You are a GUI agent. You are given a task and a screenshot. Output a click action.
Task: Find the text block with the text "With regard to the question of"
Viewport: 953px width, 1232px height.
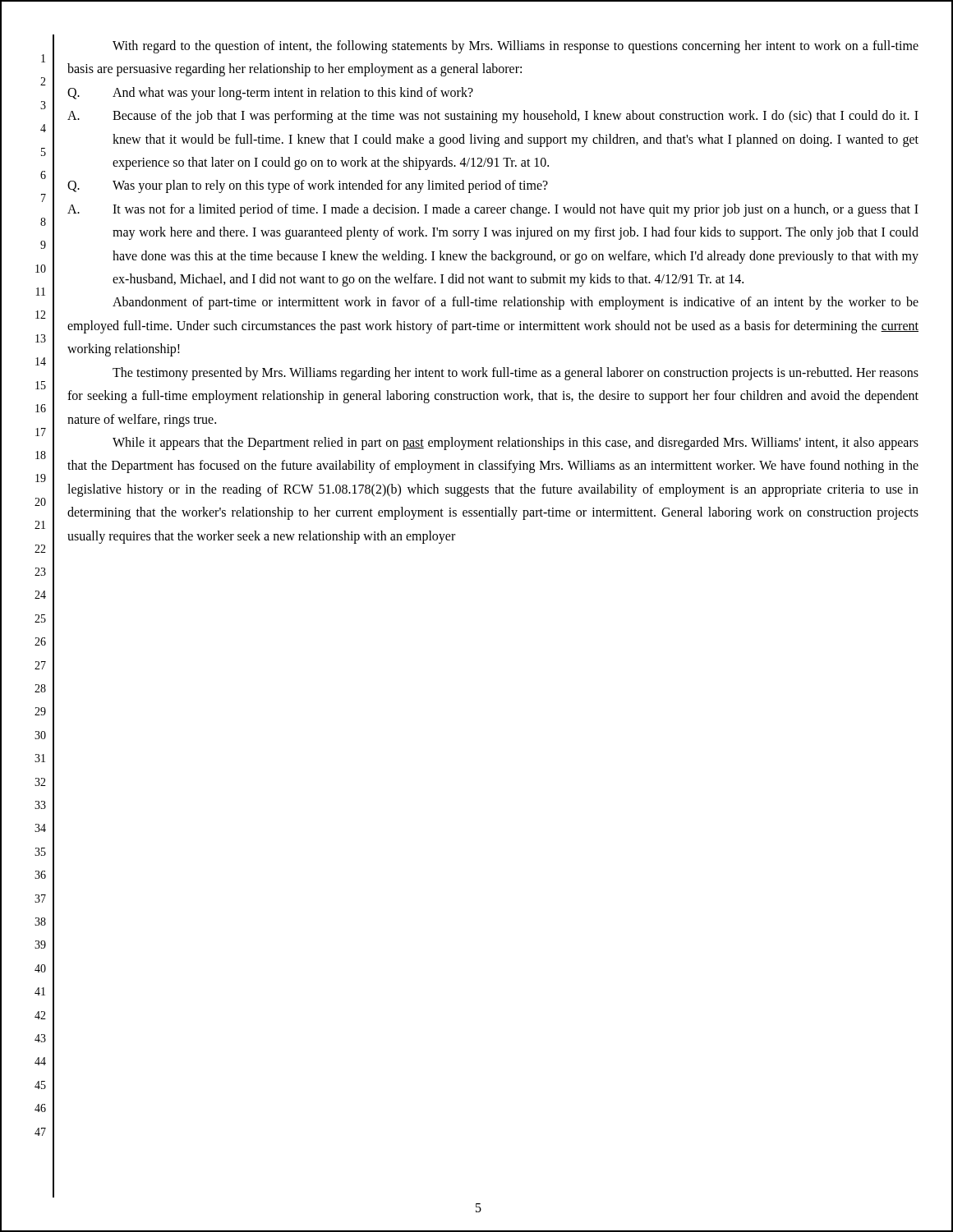click(493, 58)
